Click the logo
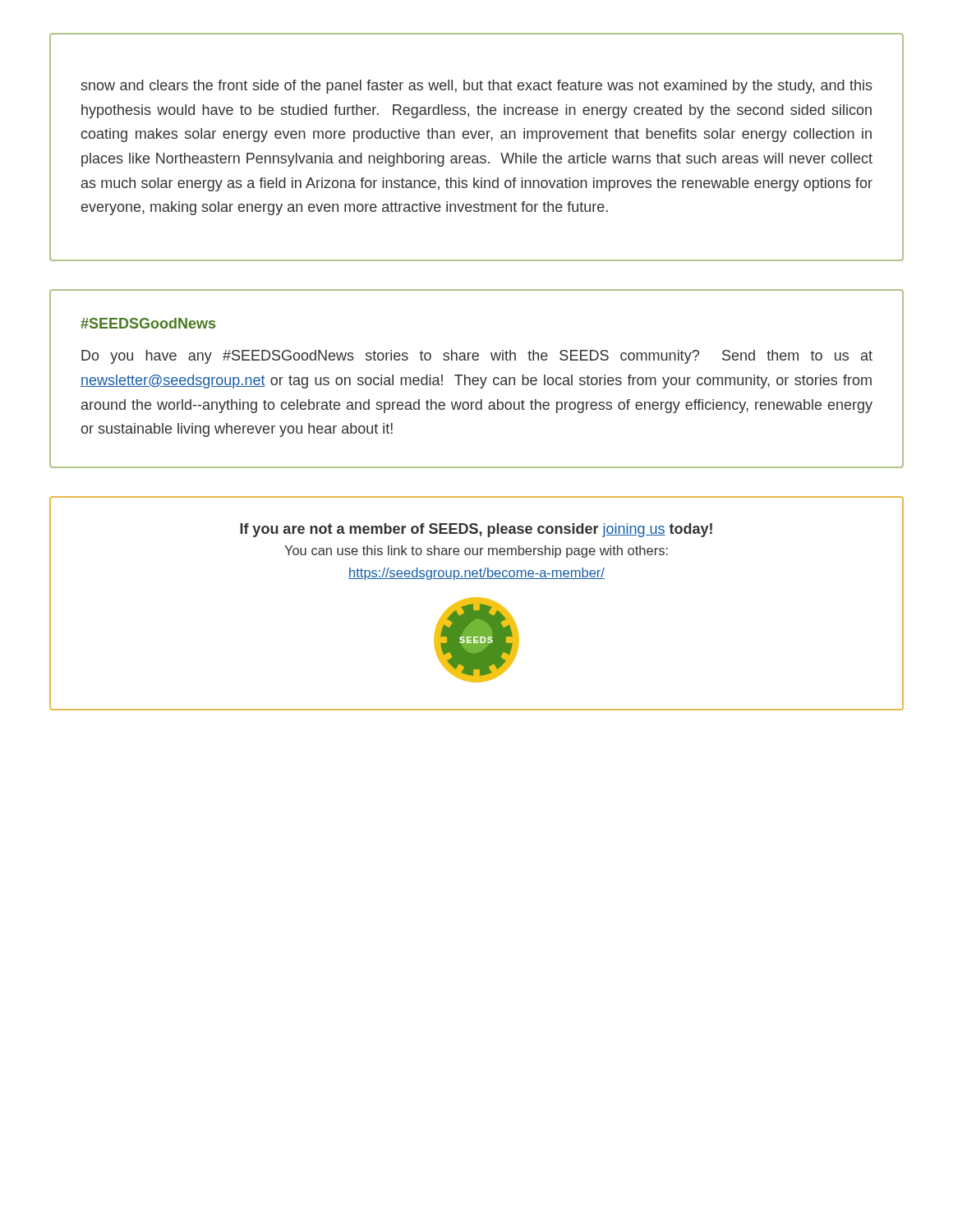The image size is (953, 1232). click(x=476, y=640)
